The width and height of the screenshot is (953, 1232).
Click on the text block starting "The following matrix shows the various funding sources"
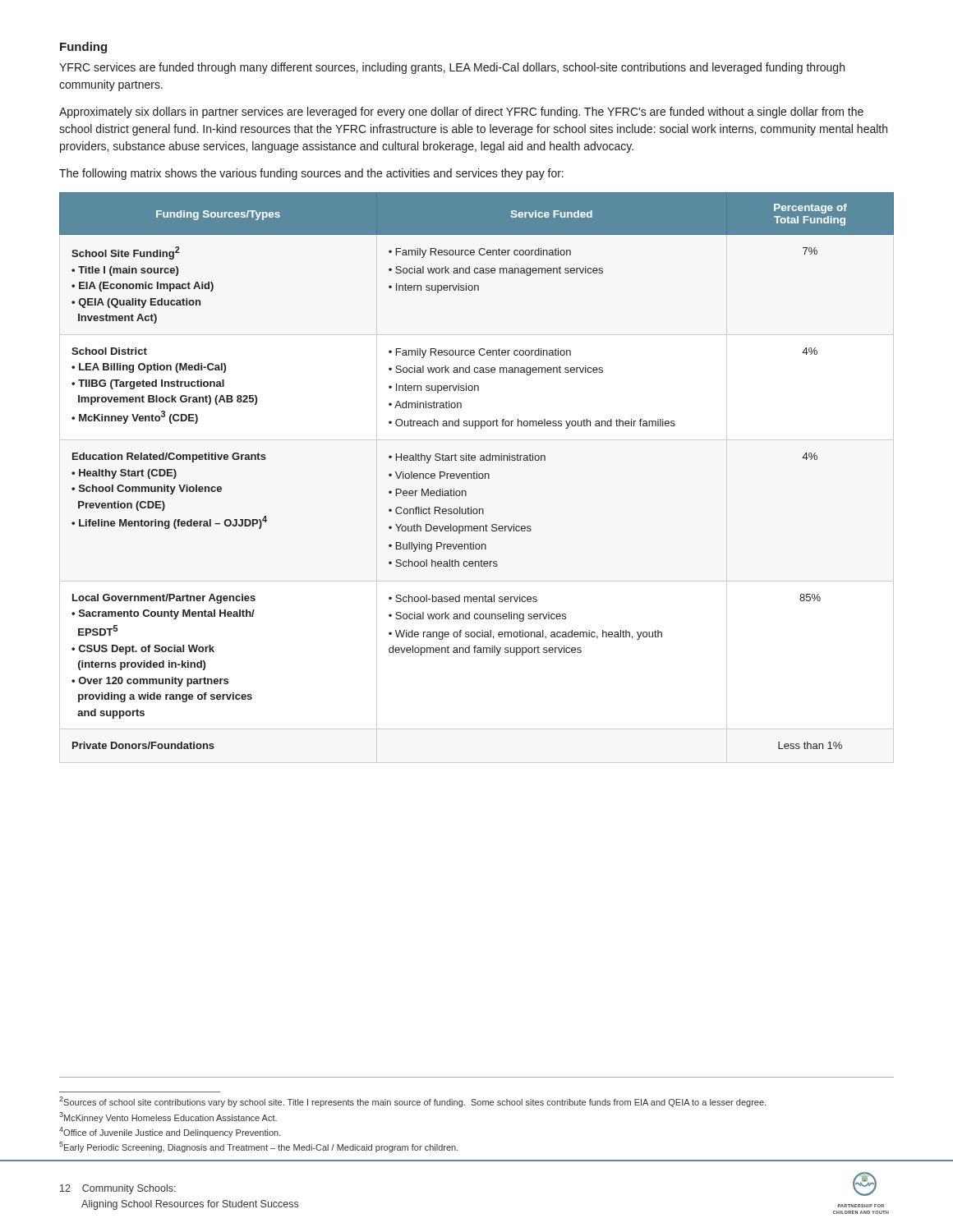coord(312,173)
